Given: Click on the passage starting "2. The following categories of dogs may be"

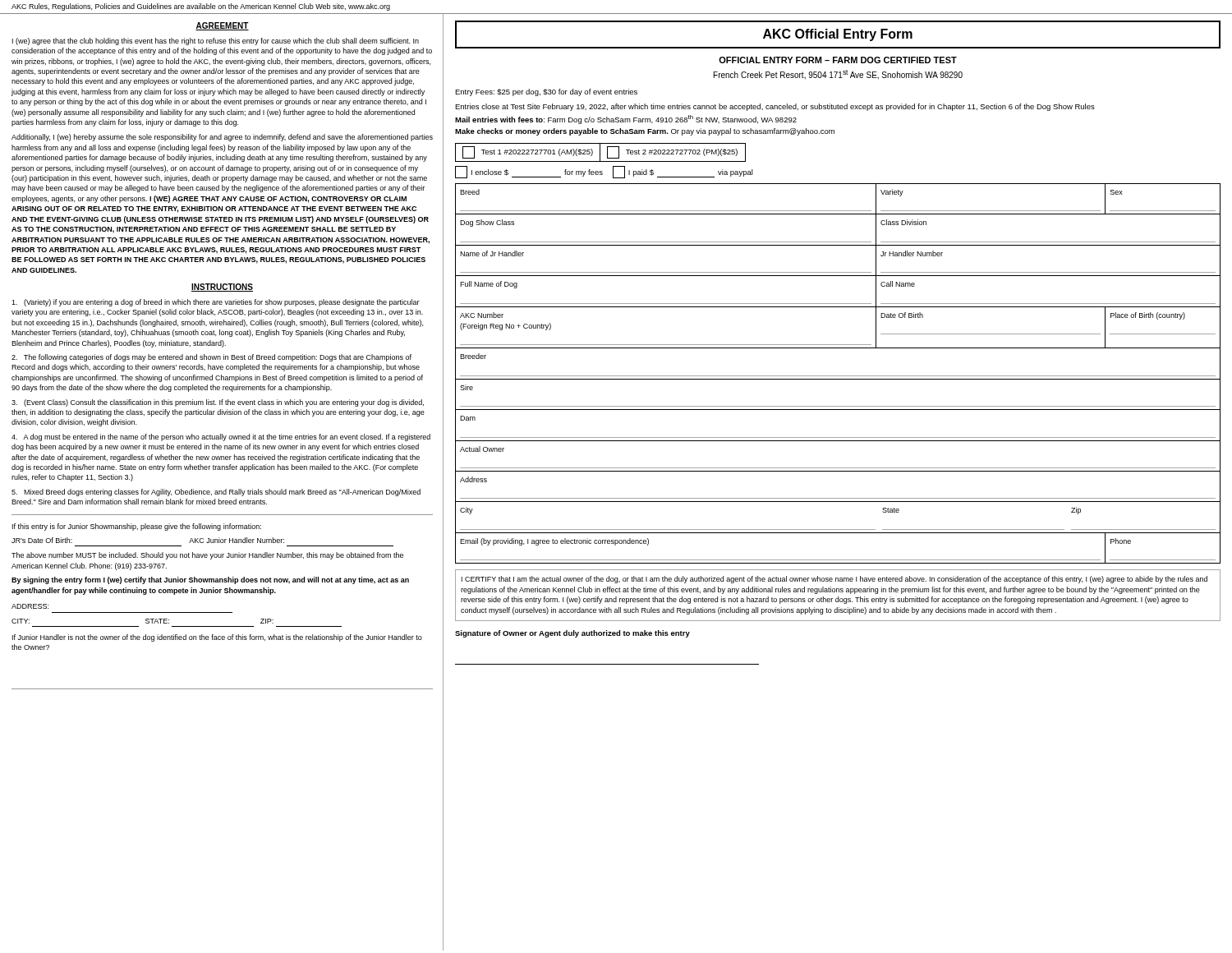Looking at the screenshot, I should click(217, 373).
